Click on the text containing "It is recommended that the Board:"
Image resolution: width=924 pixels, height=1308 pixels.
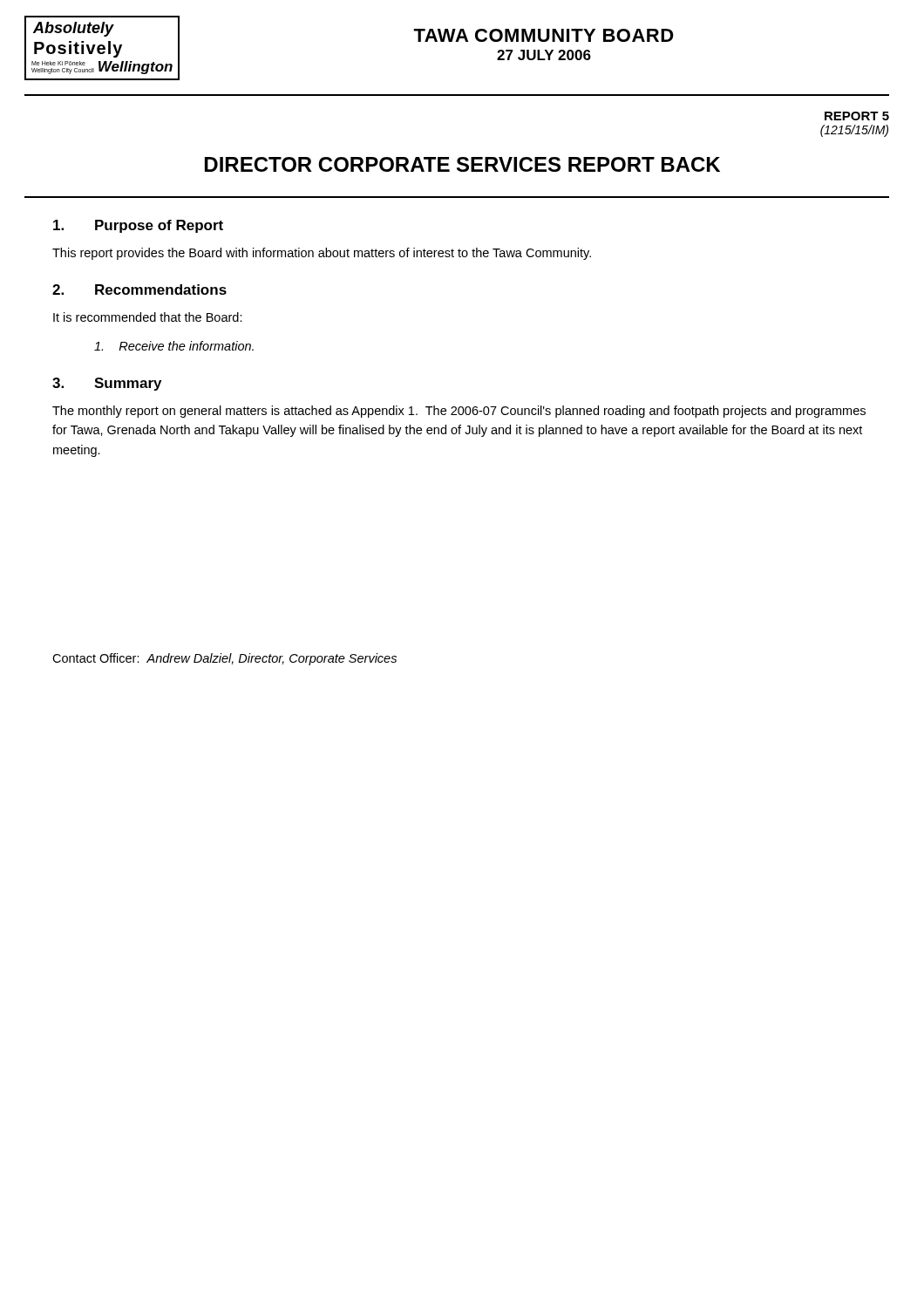[148, 317]
